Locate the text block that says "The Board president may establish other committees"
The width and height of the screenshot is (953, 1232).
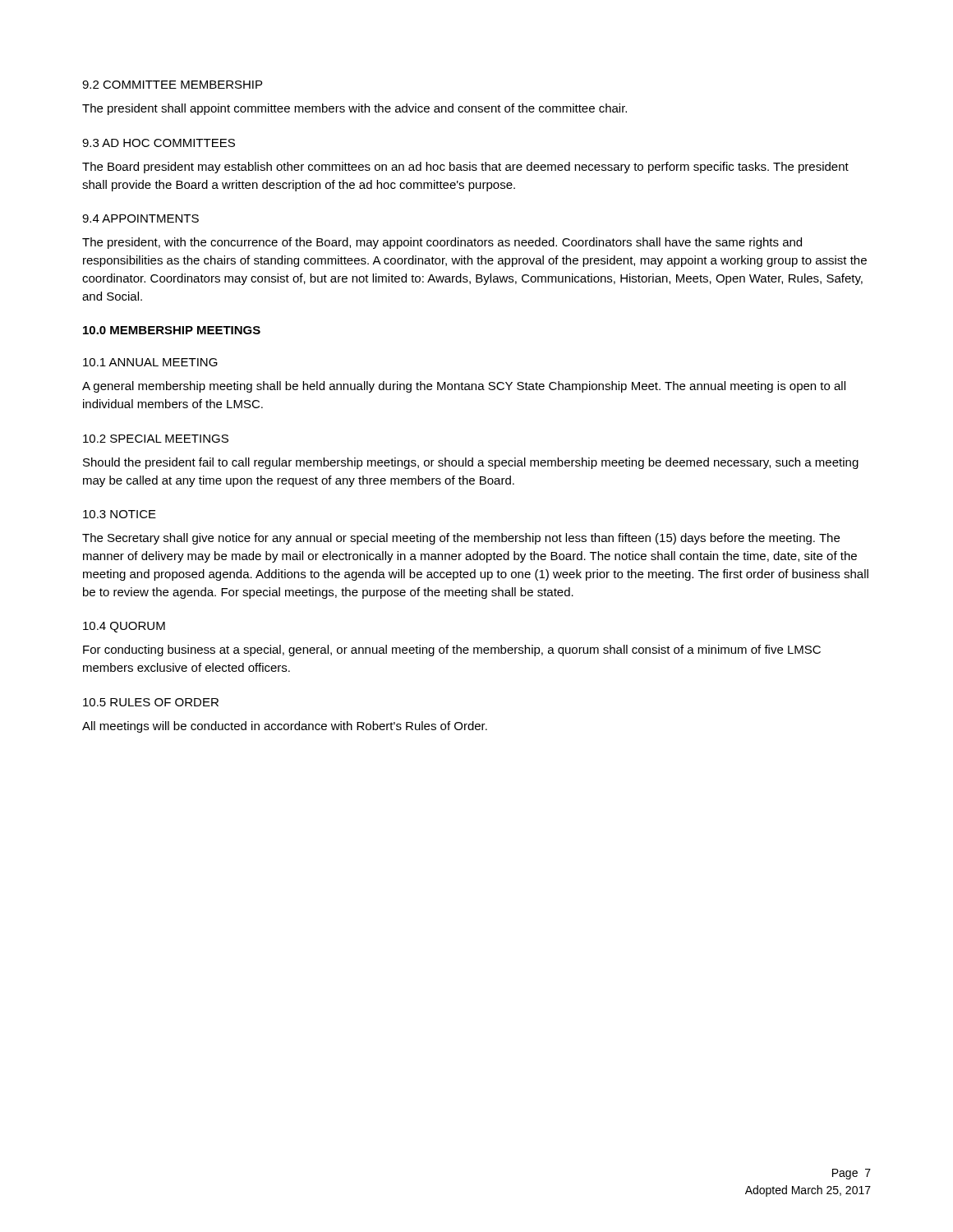tap(465, 175)
